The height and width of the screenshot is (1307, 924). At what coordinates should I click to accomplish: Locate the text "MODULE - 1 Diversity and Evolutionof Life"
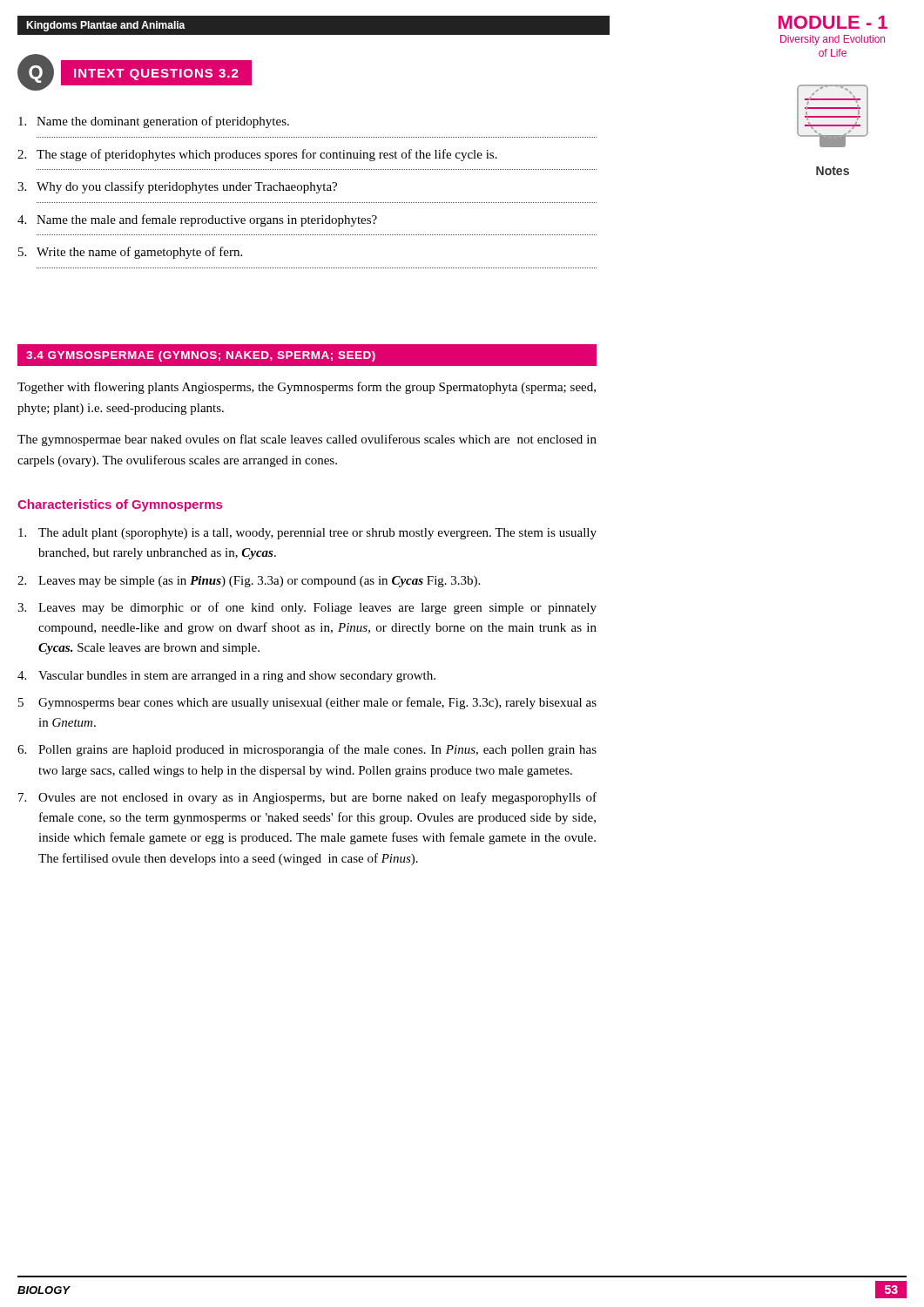833,36
